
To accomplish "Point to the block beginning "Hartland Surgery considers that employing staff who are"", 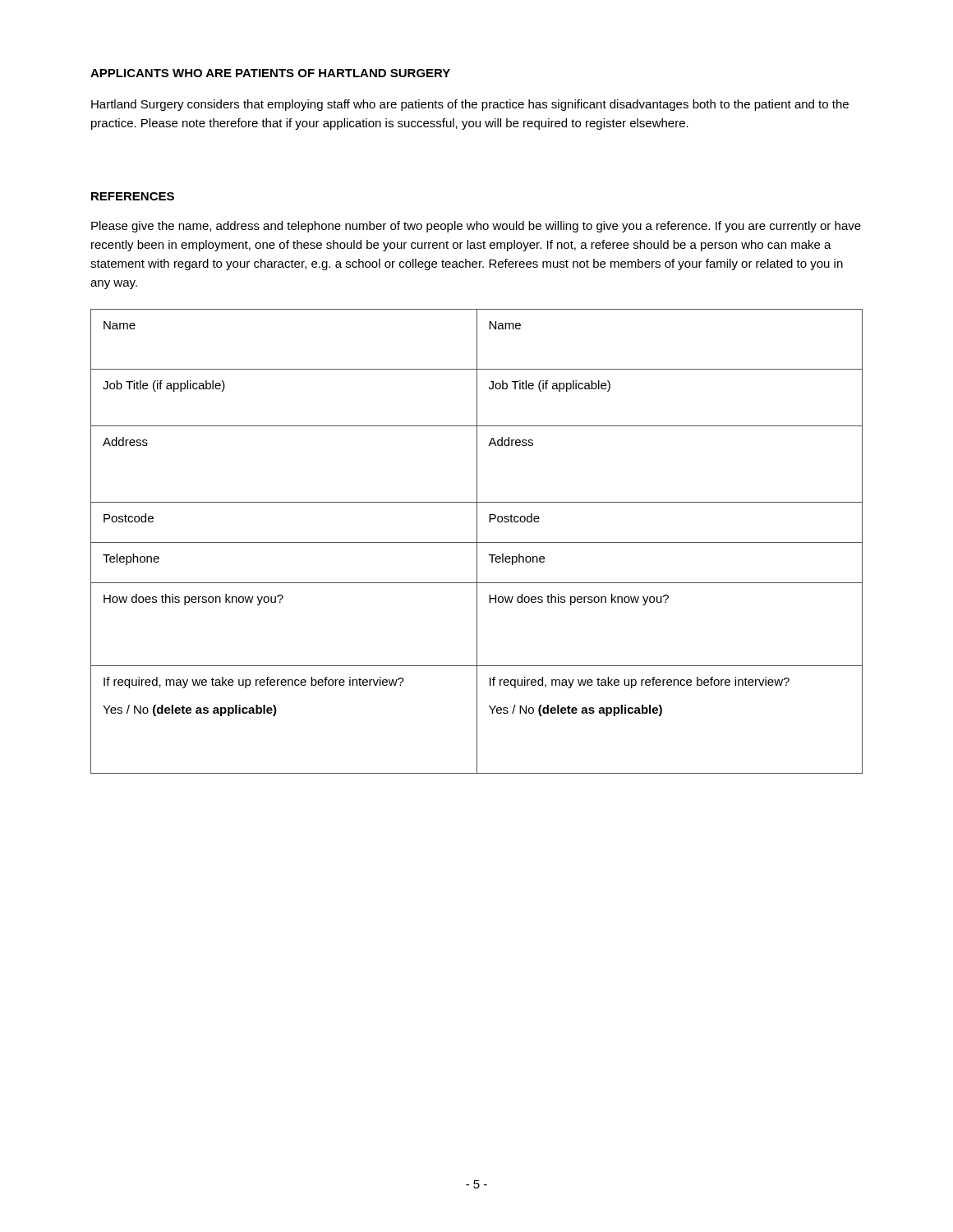I will 470,113.
